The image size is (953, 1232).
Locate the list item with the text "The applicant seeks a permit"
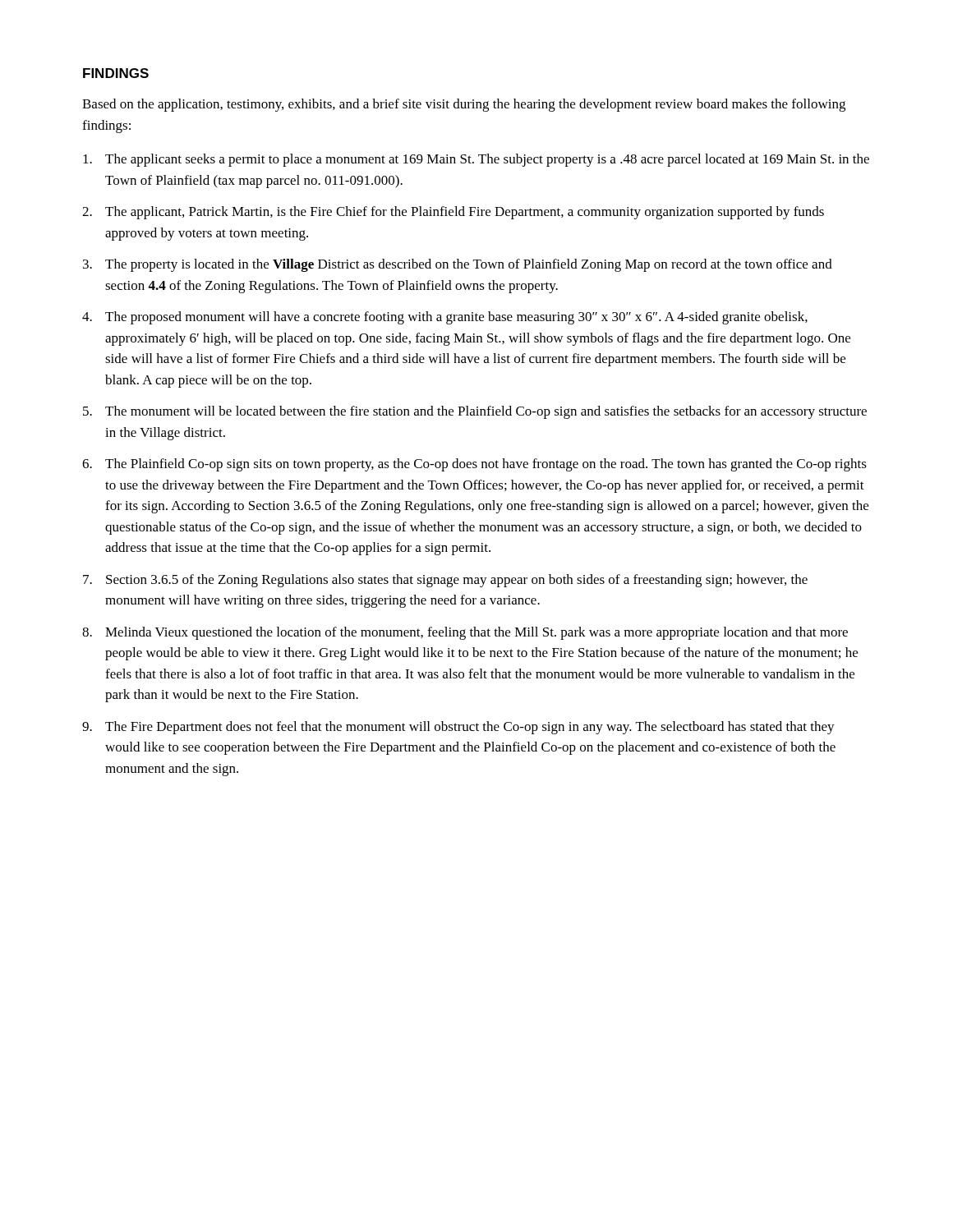pos(476,170)
